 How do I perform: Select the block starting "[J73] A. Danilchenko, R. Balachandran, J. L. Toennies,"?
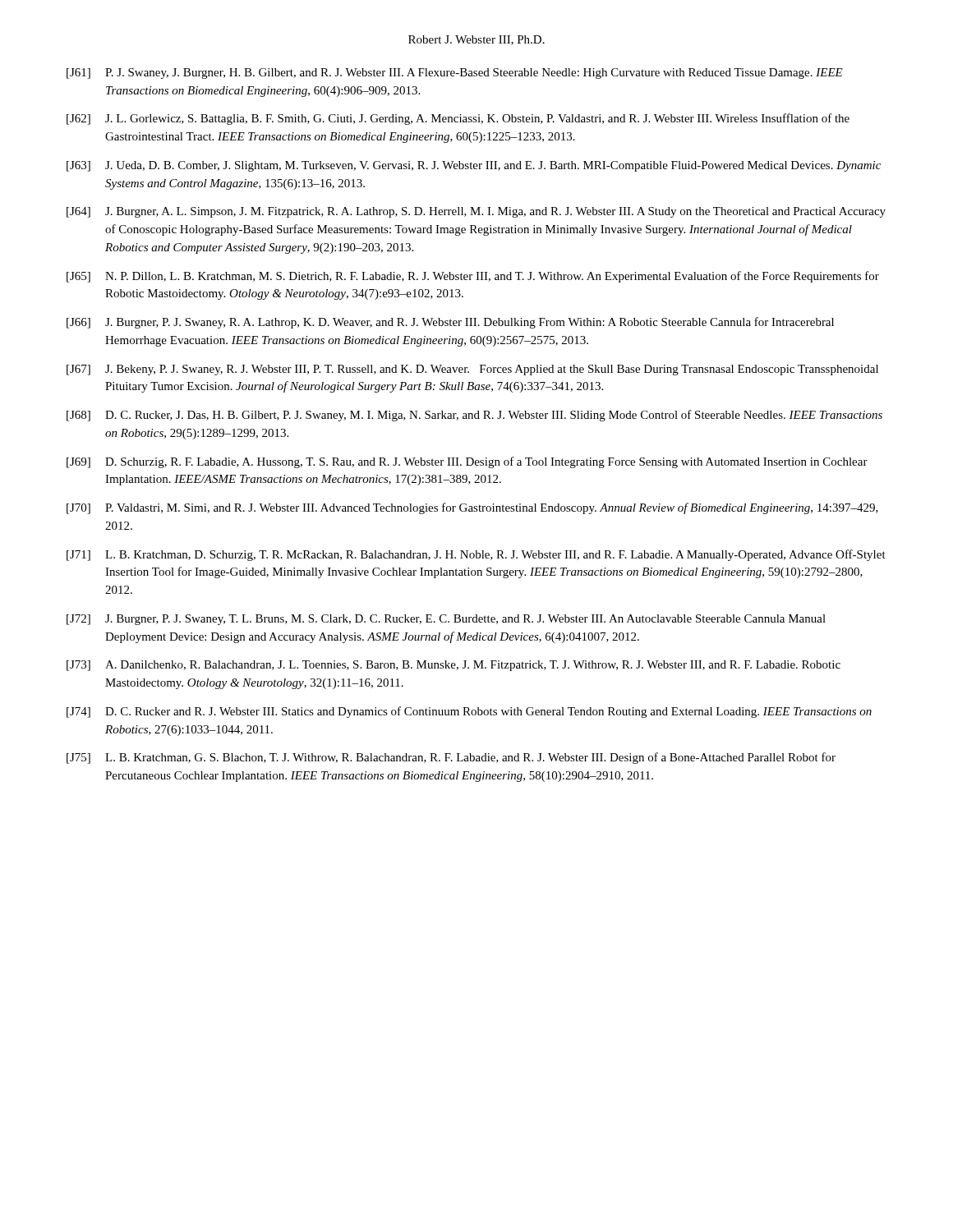[x=476, y=674]
